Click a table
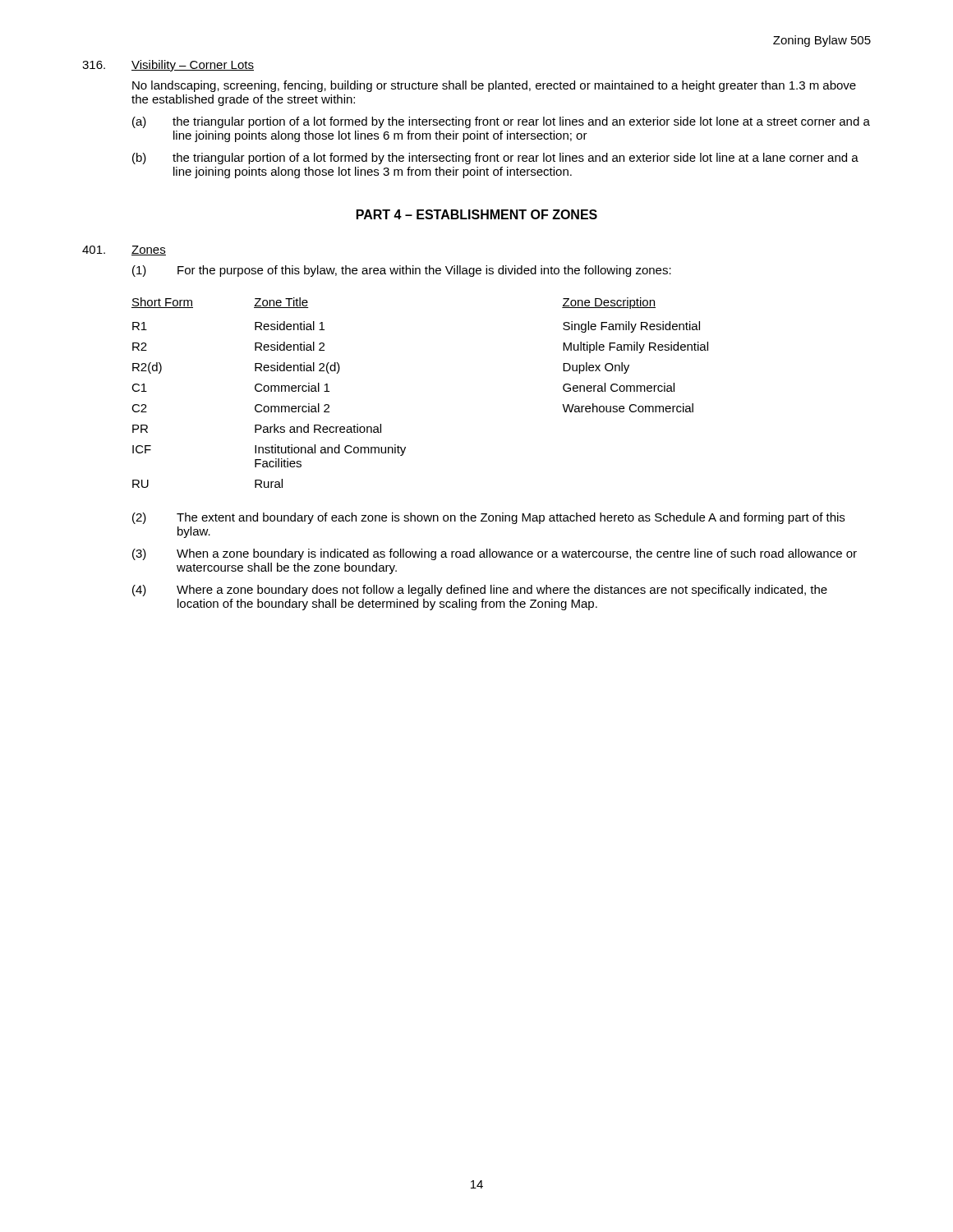This screenshot has height=1232, width=953. coord(501,393)
